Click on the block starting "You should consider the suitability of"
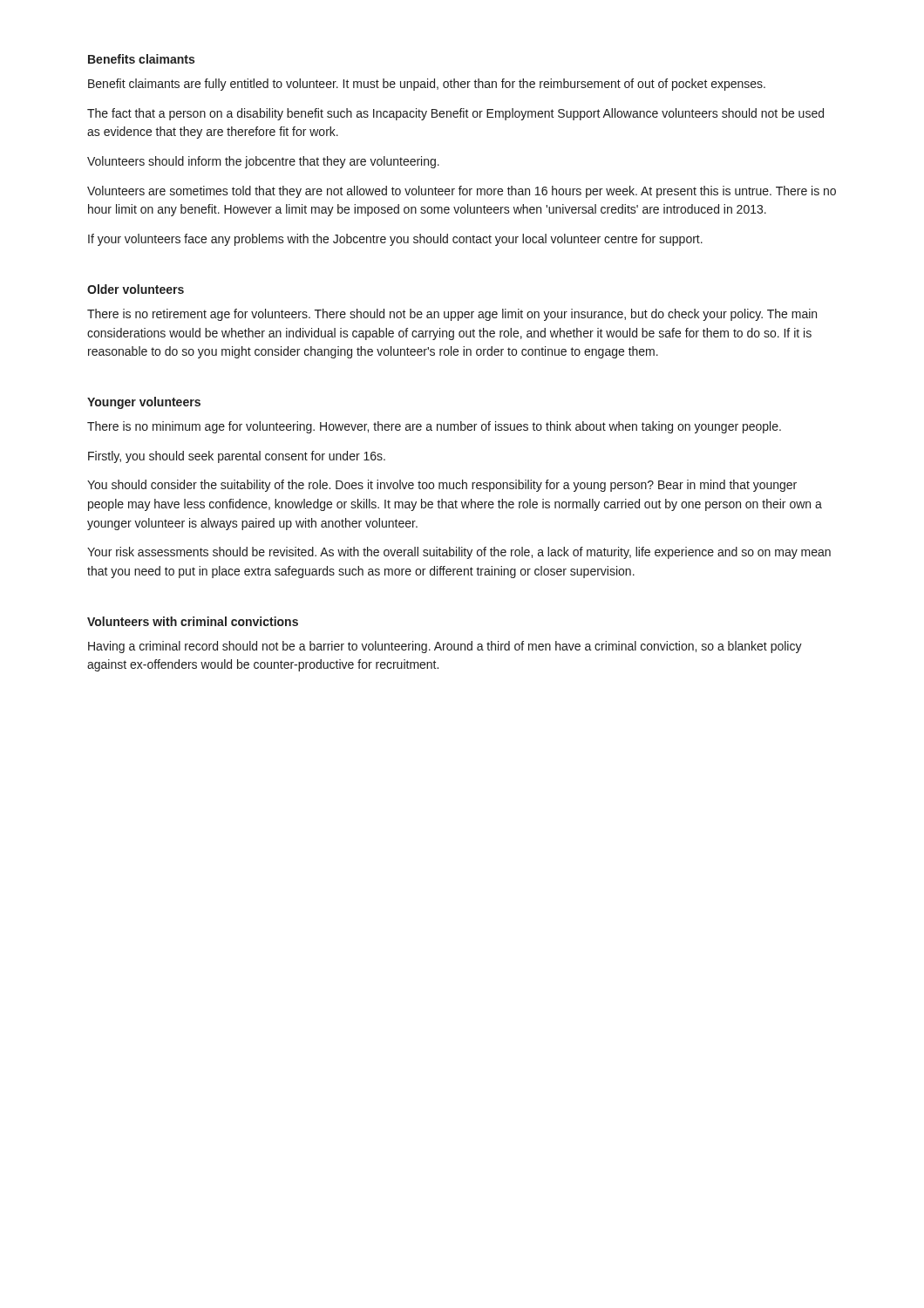The width and height of the screenshot is (924, 1308). coord(454,504)
